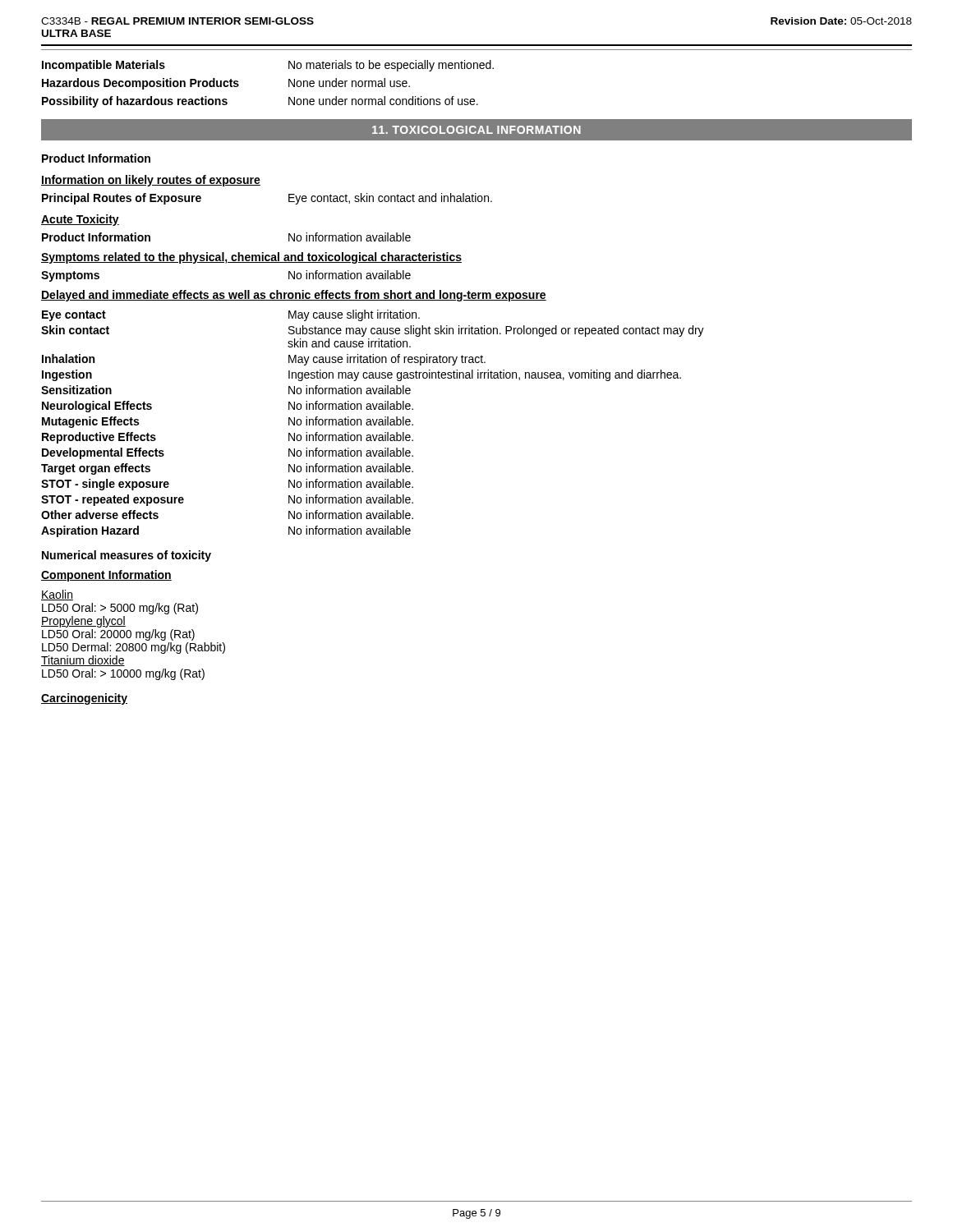Locate the text block with the text "Incompatible Materials No materials to be"
This screenshot has height=1232, width=953.
(x=476, y=65)
